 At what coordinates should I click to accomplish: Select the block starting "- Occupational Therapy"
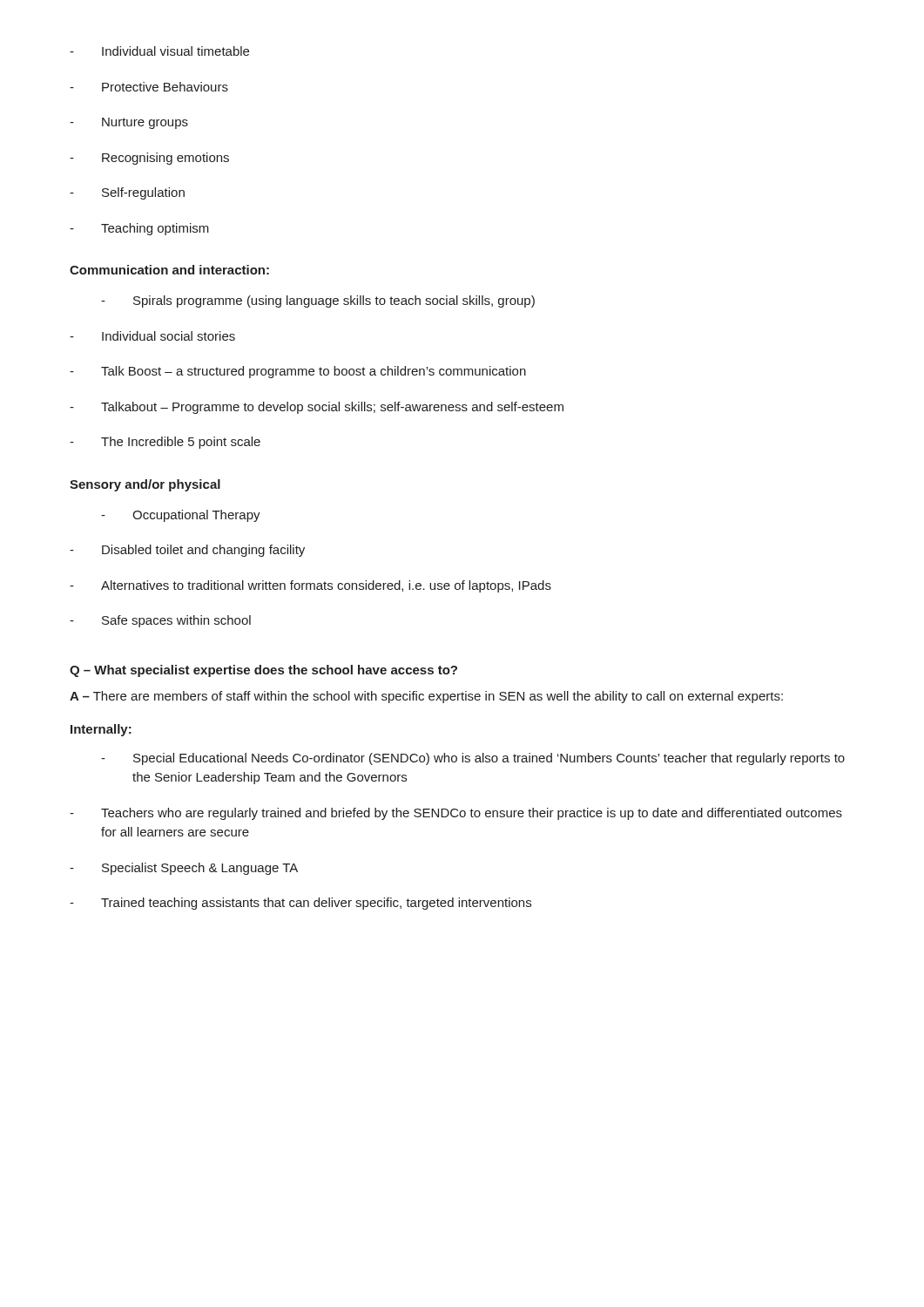(x=180, y=515)
